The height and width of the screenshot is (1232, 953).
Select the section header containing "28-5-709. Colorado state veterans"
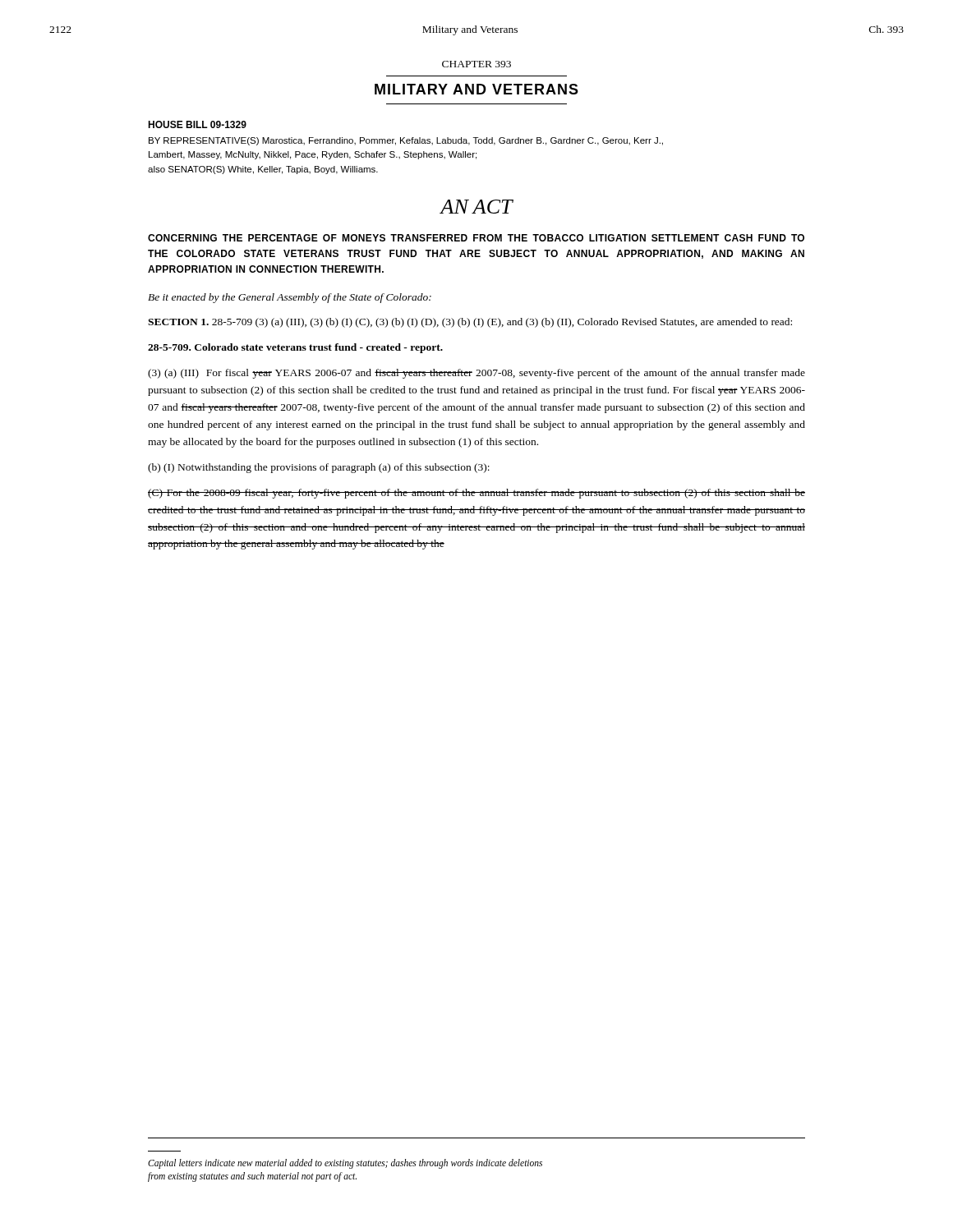pyautogui.click(x=295, y=348)
